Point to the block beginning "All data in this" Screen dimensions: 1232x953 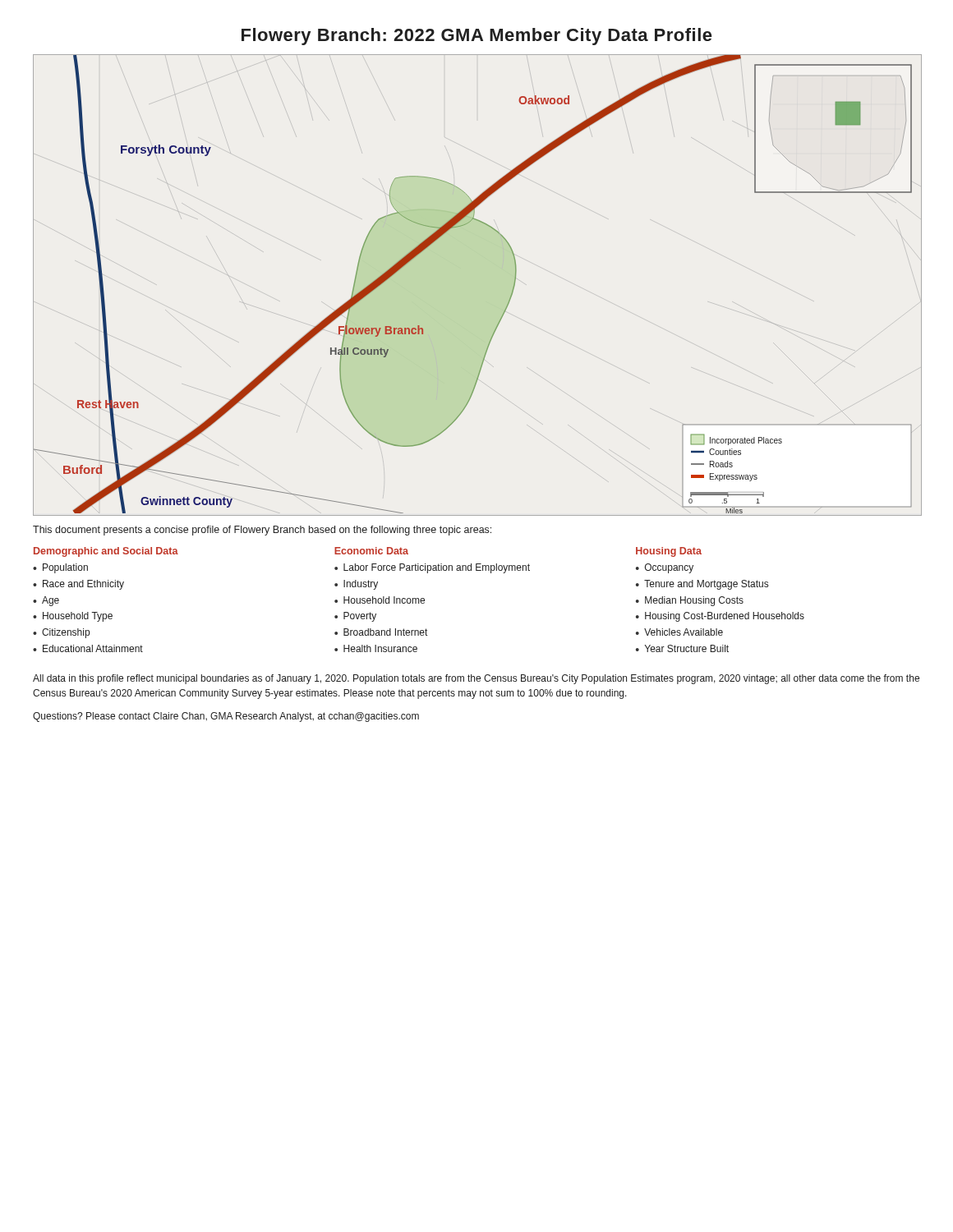click(476, 686)
